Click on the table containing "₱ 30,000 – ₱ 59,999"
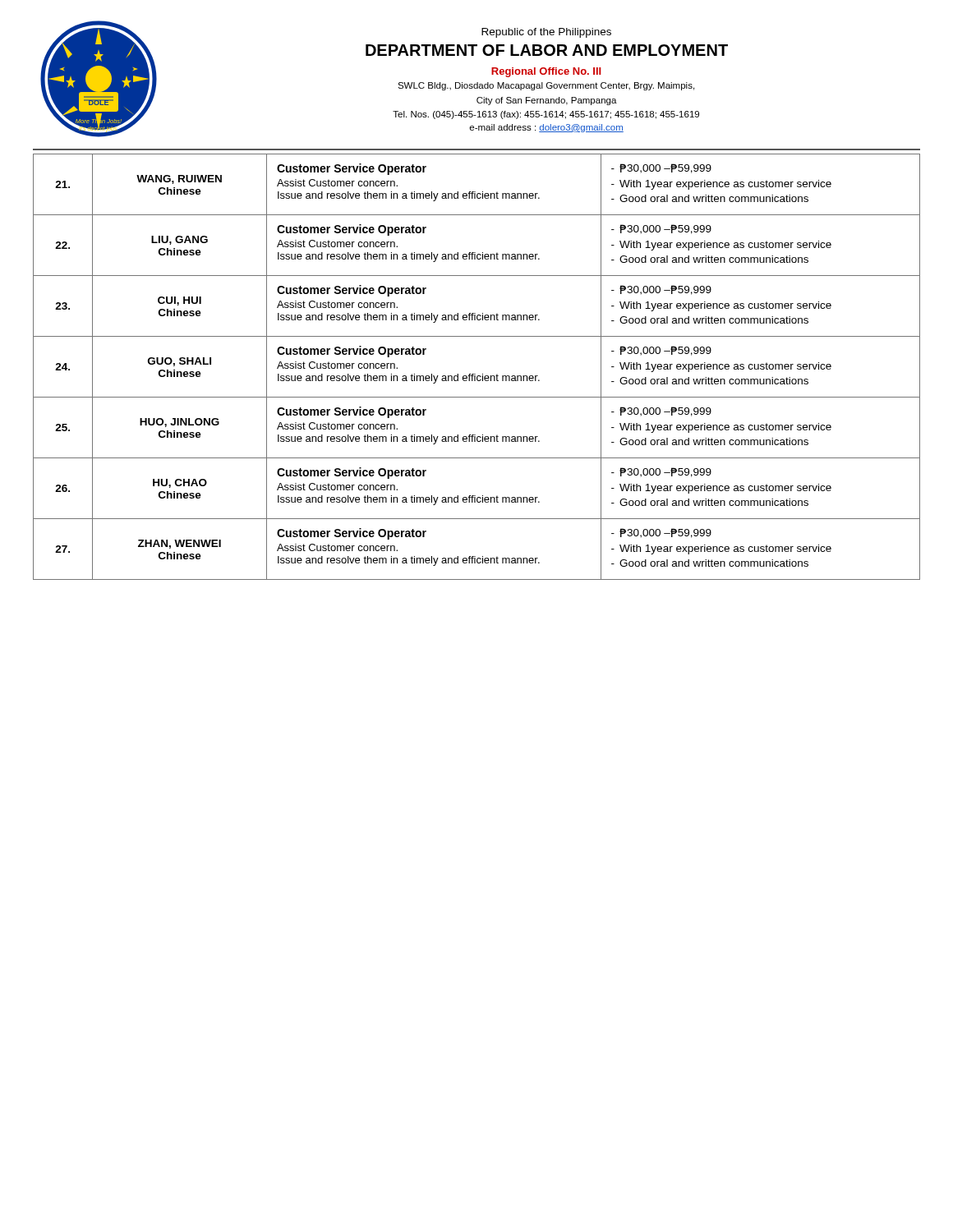 [476, 367]
